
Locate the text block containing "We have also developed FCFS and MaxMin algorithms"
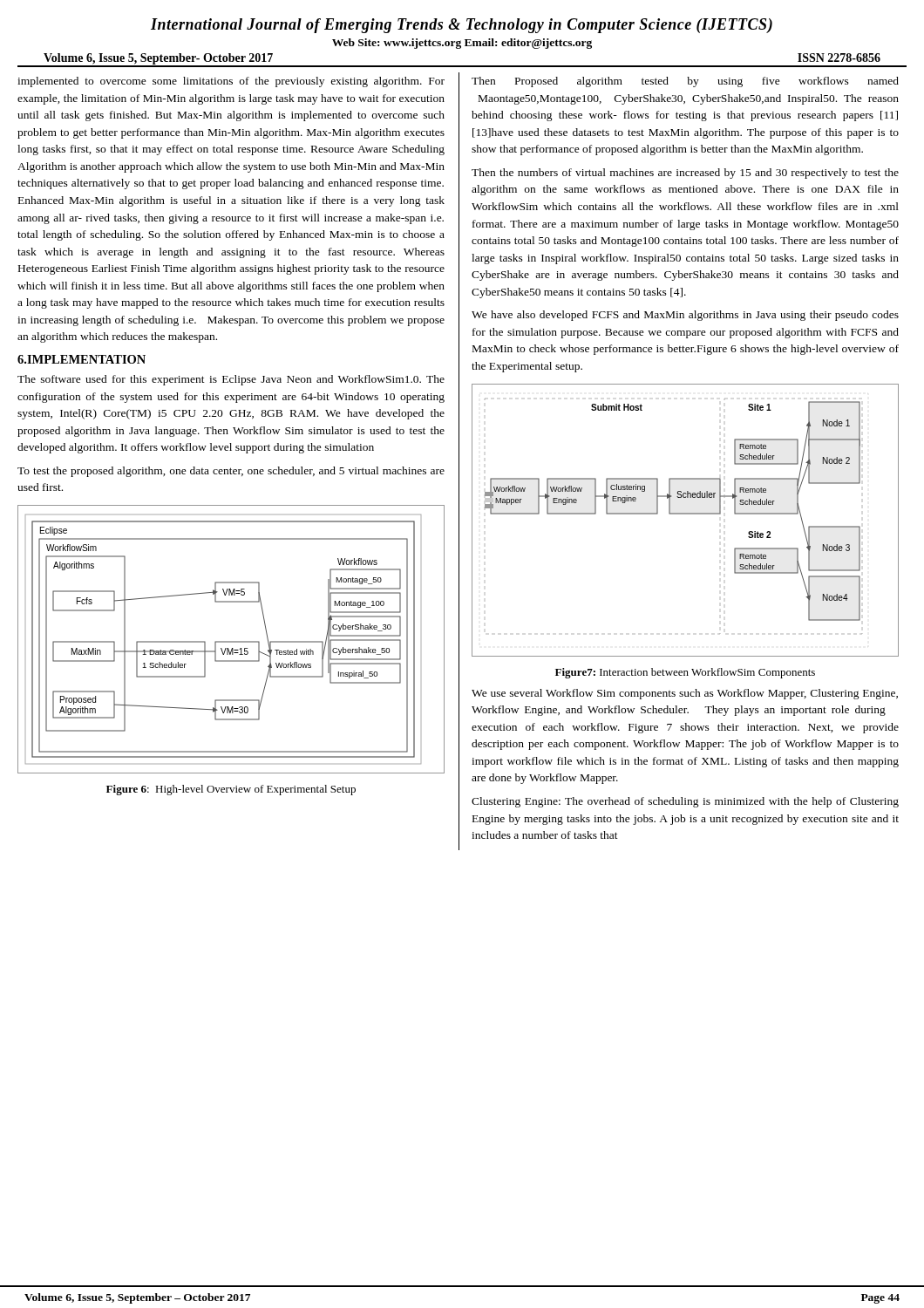[x=685, y=340]
